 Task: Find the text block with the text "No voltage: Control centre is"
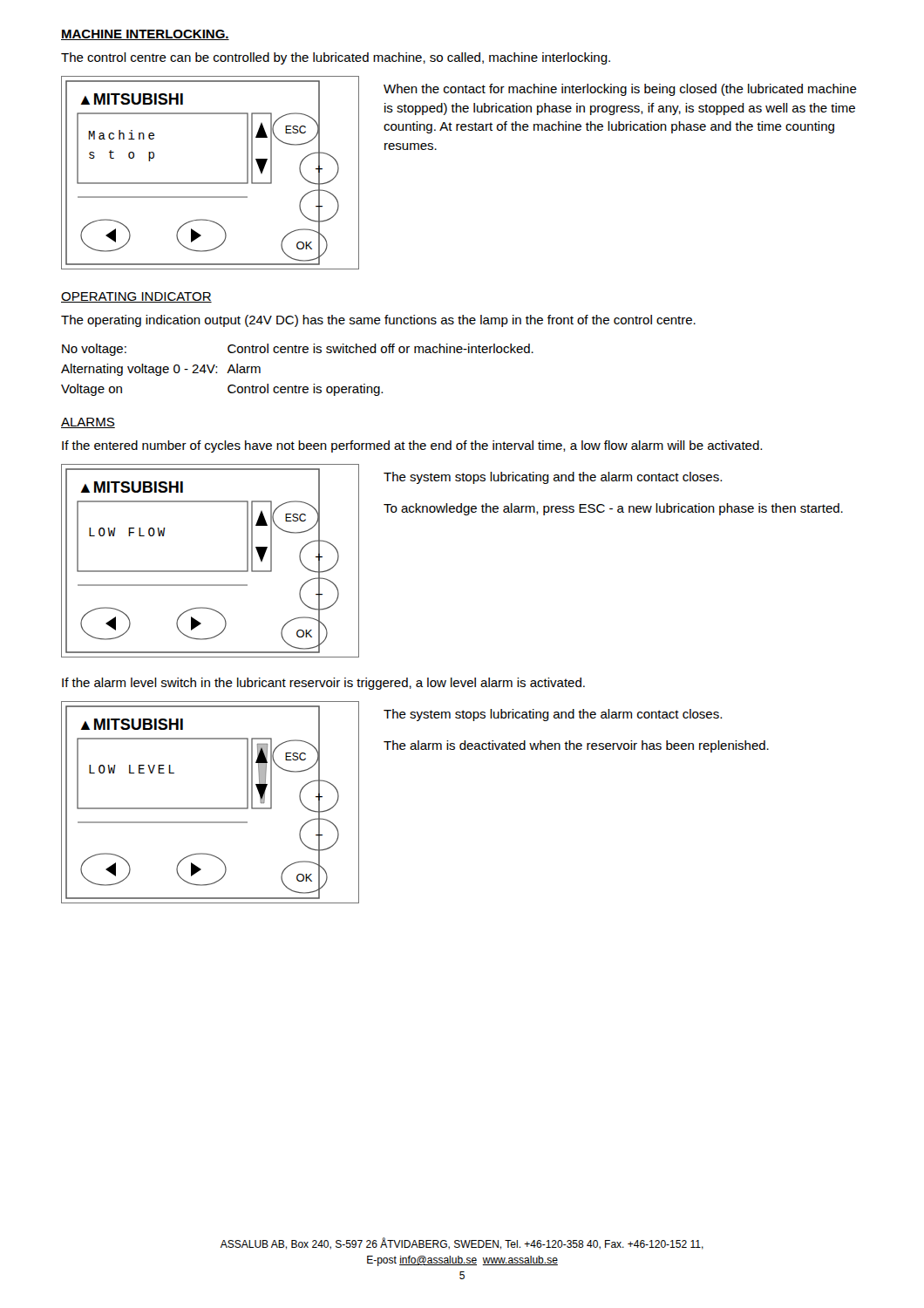[298, 350]
